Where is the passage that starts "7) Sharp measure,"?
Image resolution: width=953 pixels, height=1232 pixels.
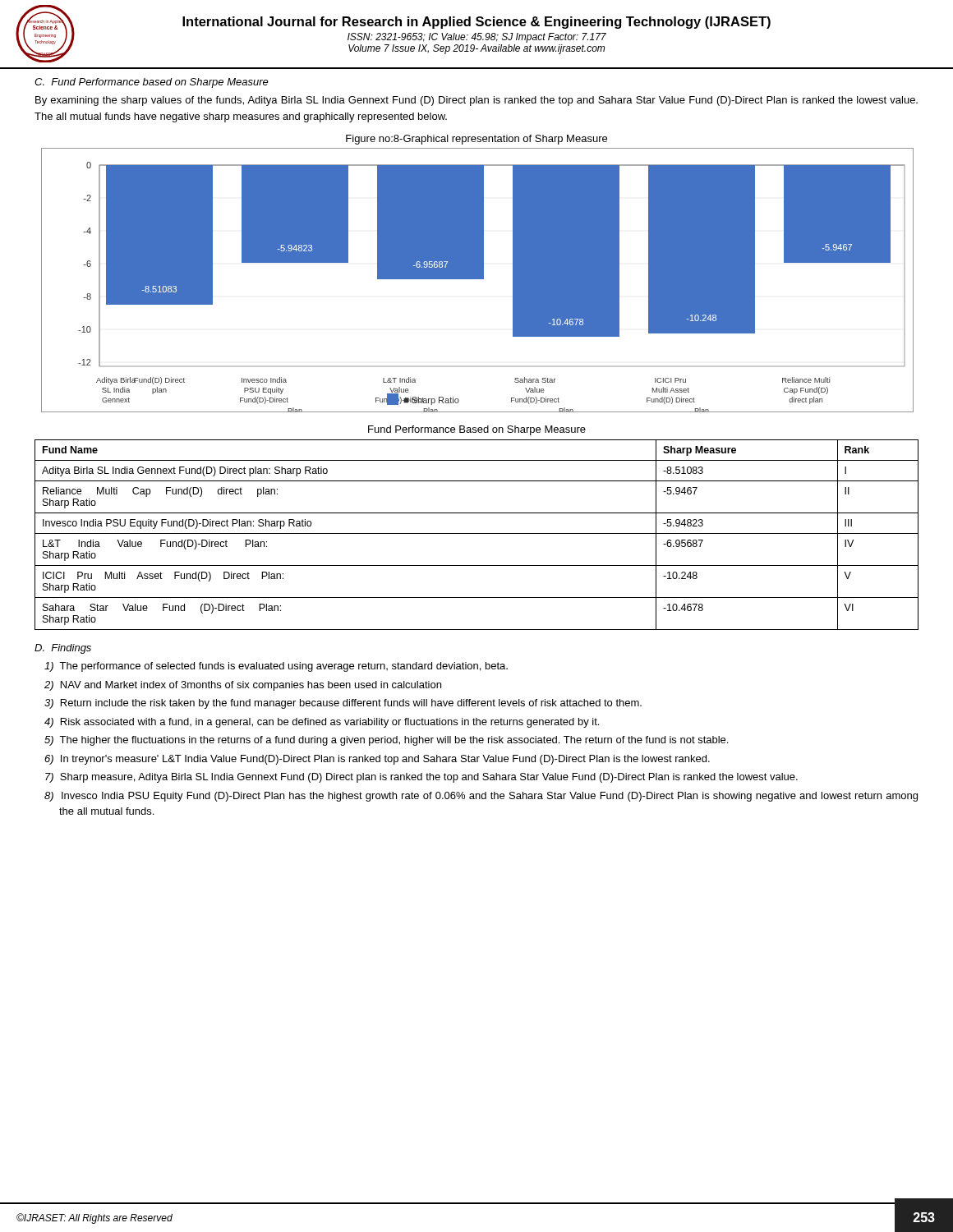tap(421, 777)
